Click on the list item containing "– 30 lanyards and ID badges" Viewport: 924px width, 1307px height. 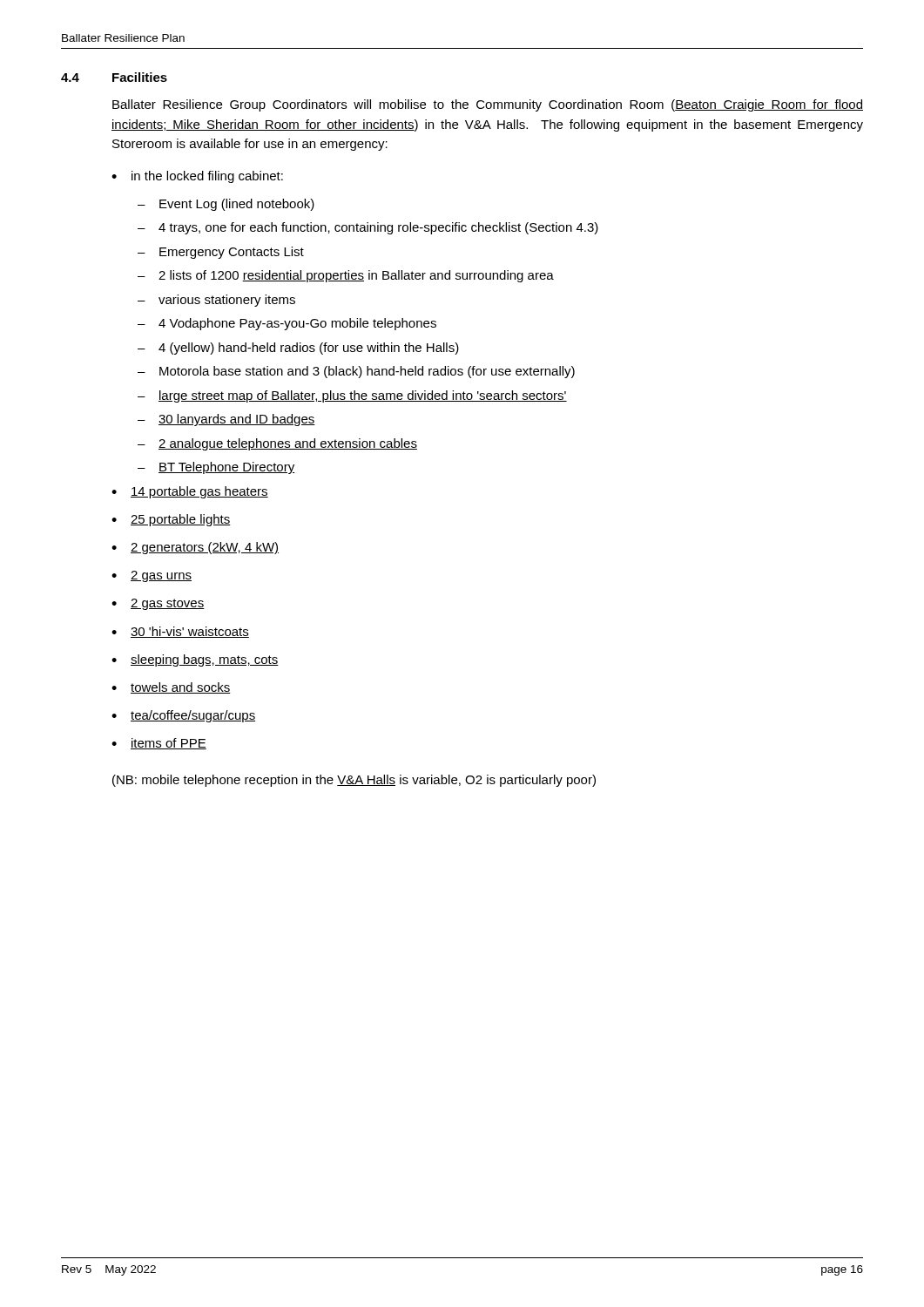(226, 420)
